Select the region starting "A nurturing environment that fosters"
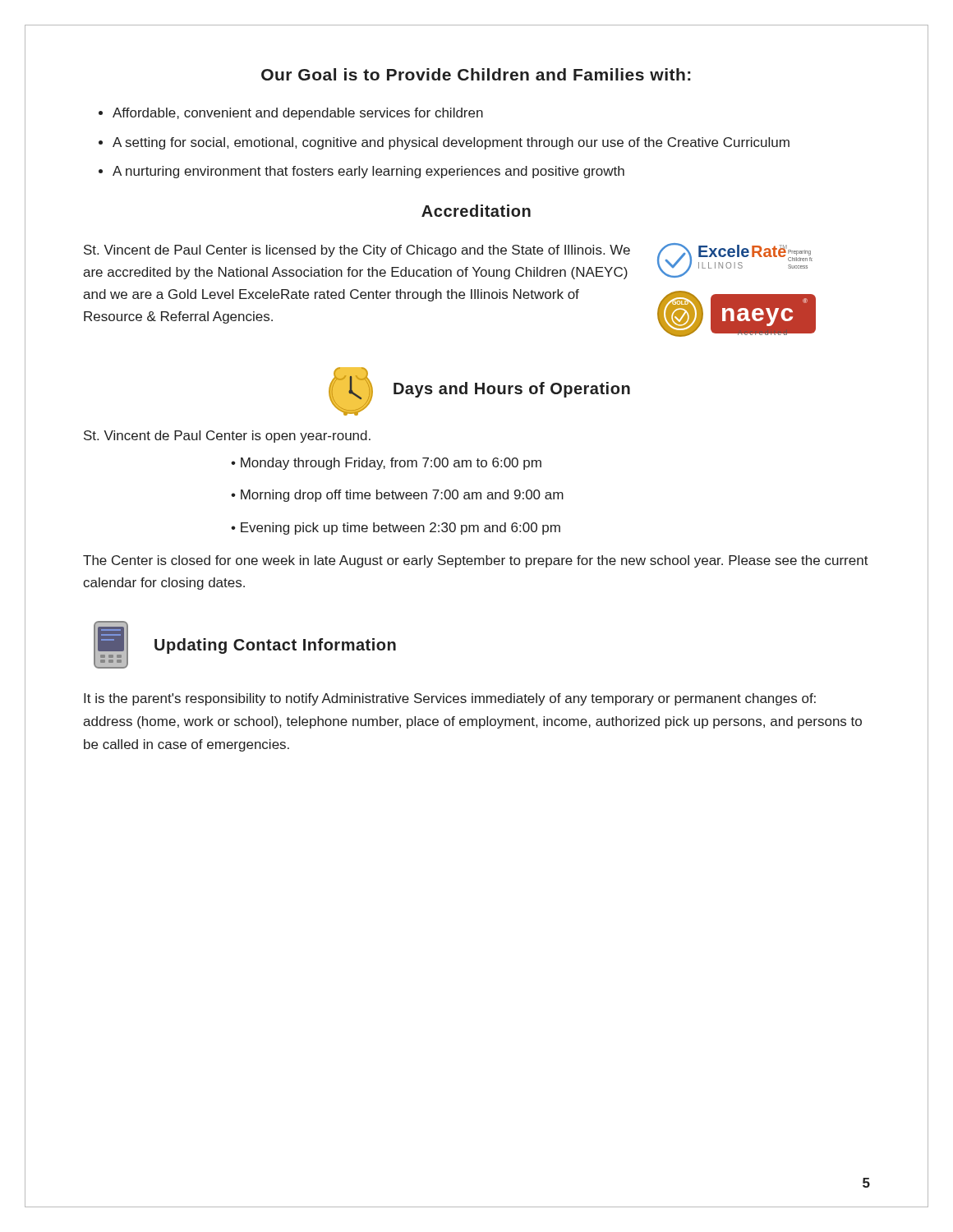 [x=369, y=171]
